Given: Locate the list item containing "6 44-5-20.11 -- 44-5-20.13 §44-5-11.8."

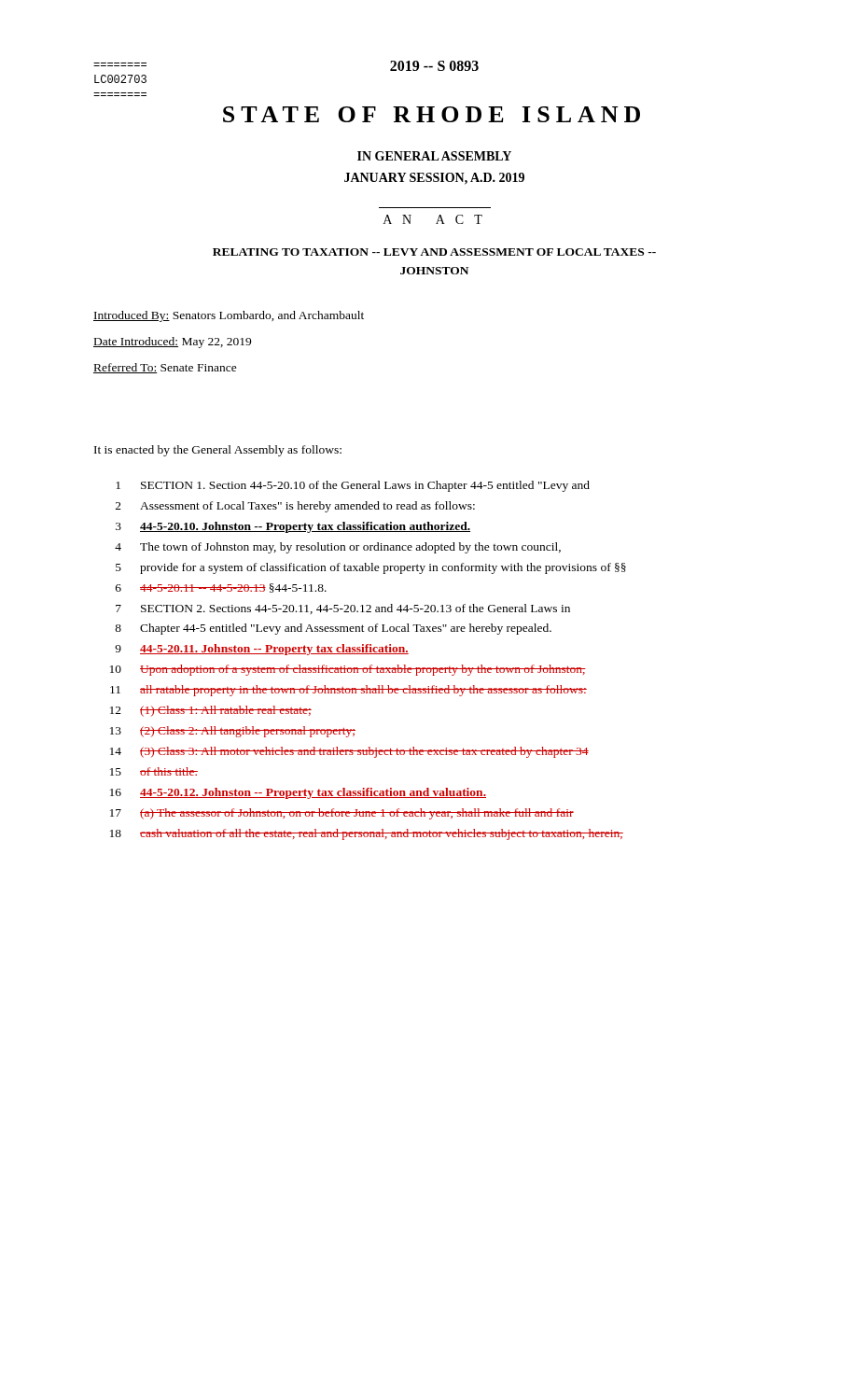Looking at the screenshot, I should click(x=210, y=588).
